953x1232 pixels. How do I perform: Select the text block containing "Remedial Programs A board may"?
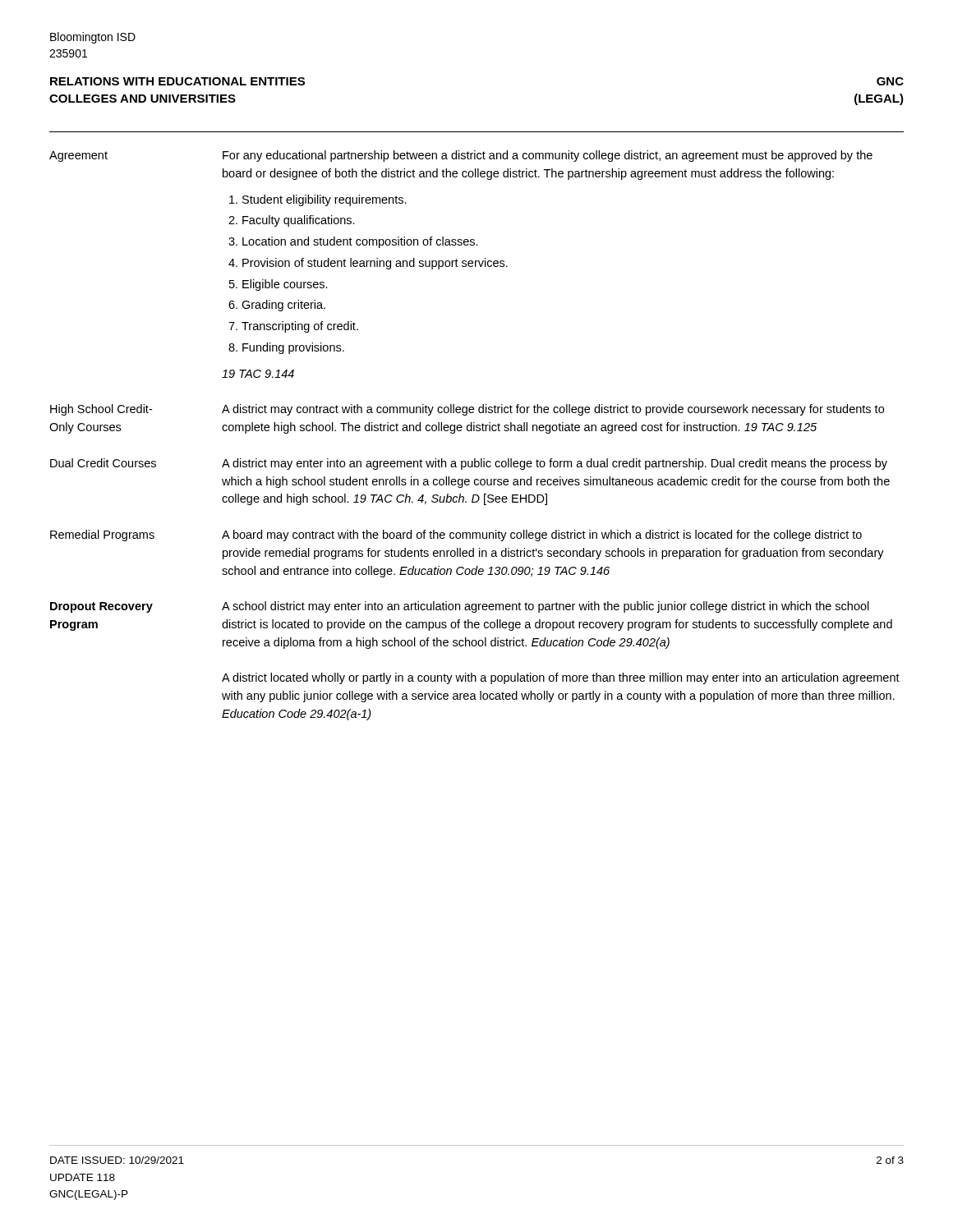pyautogui.click(x=476, y=553)
